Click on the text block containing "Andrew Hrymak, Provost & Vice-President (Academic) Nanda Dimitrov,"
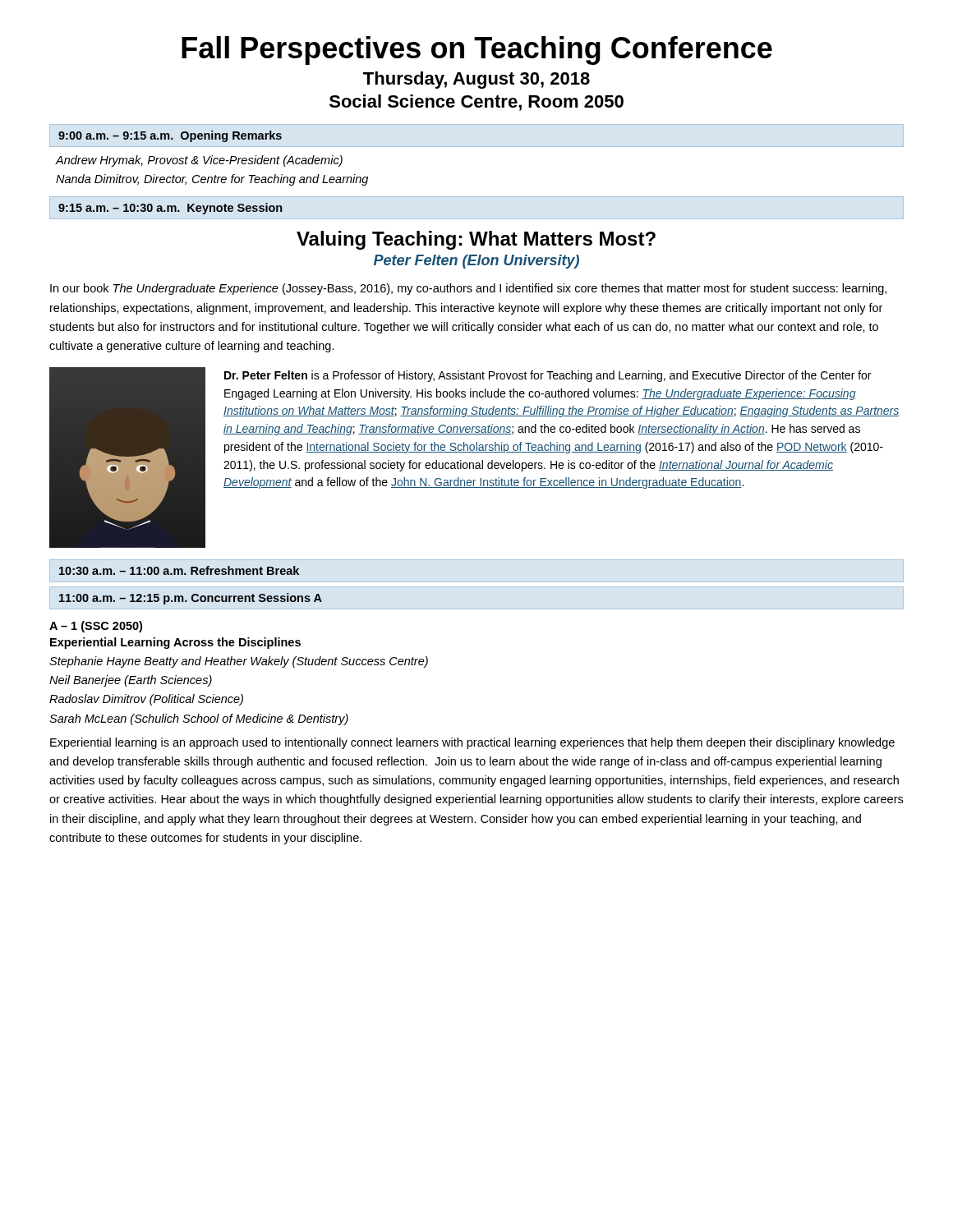This screenshot has width=953, height=1232. (212, 170)
